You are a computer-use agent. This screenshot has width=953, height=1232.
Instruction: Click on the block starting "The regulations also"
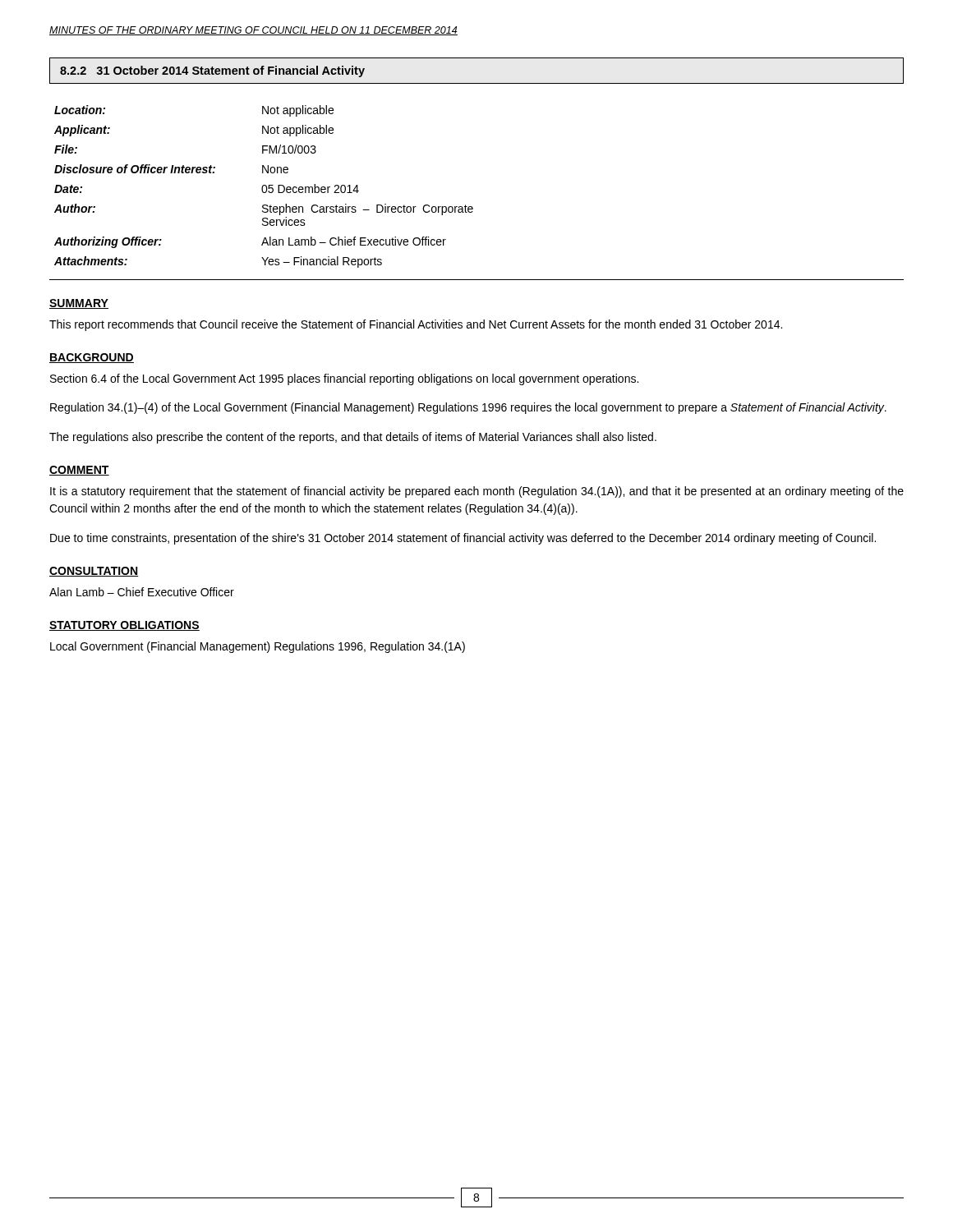click(353, 437)
